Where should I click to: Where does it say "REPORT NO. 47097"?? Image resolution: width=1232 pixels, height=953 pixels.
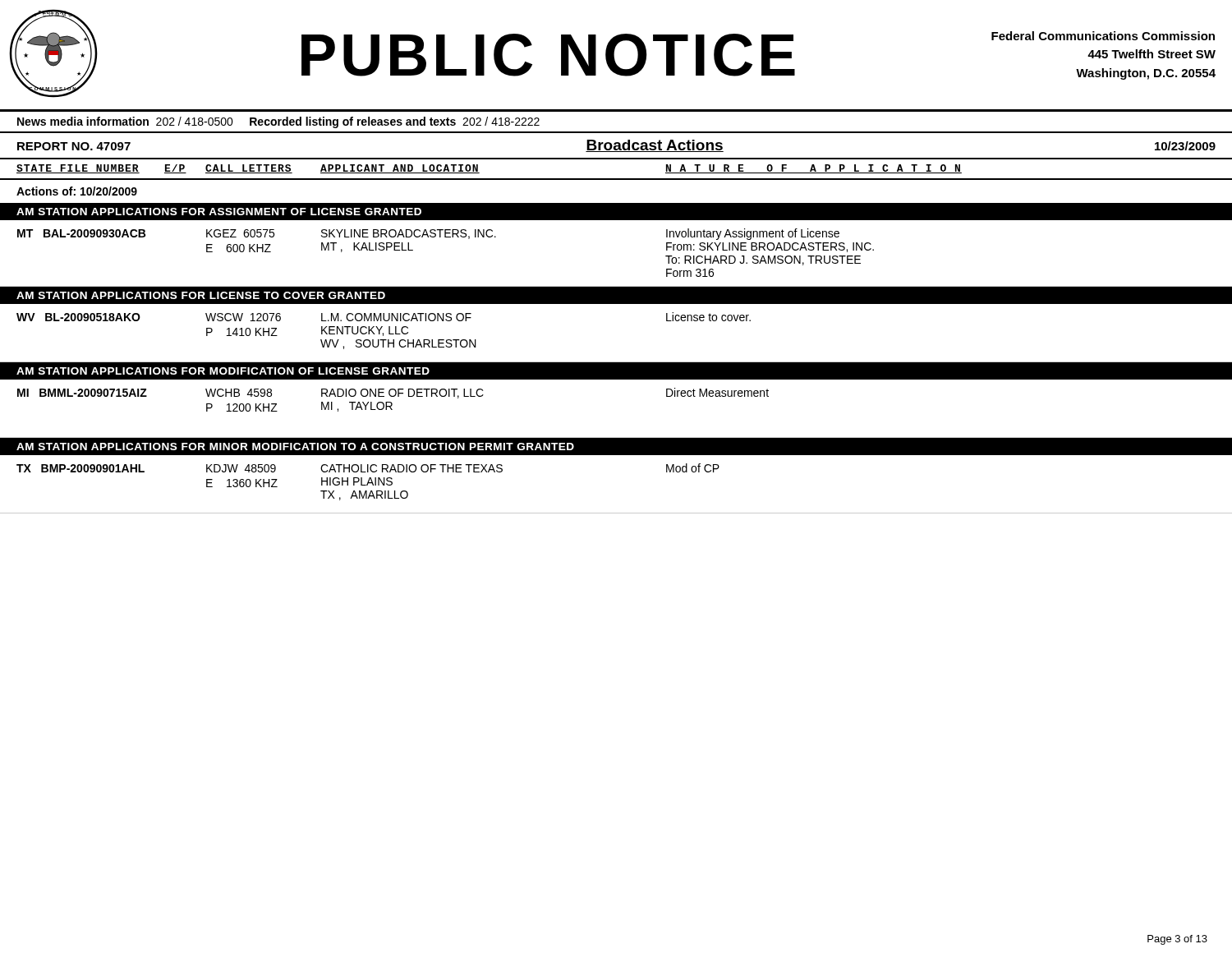click(74, 145)
